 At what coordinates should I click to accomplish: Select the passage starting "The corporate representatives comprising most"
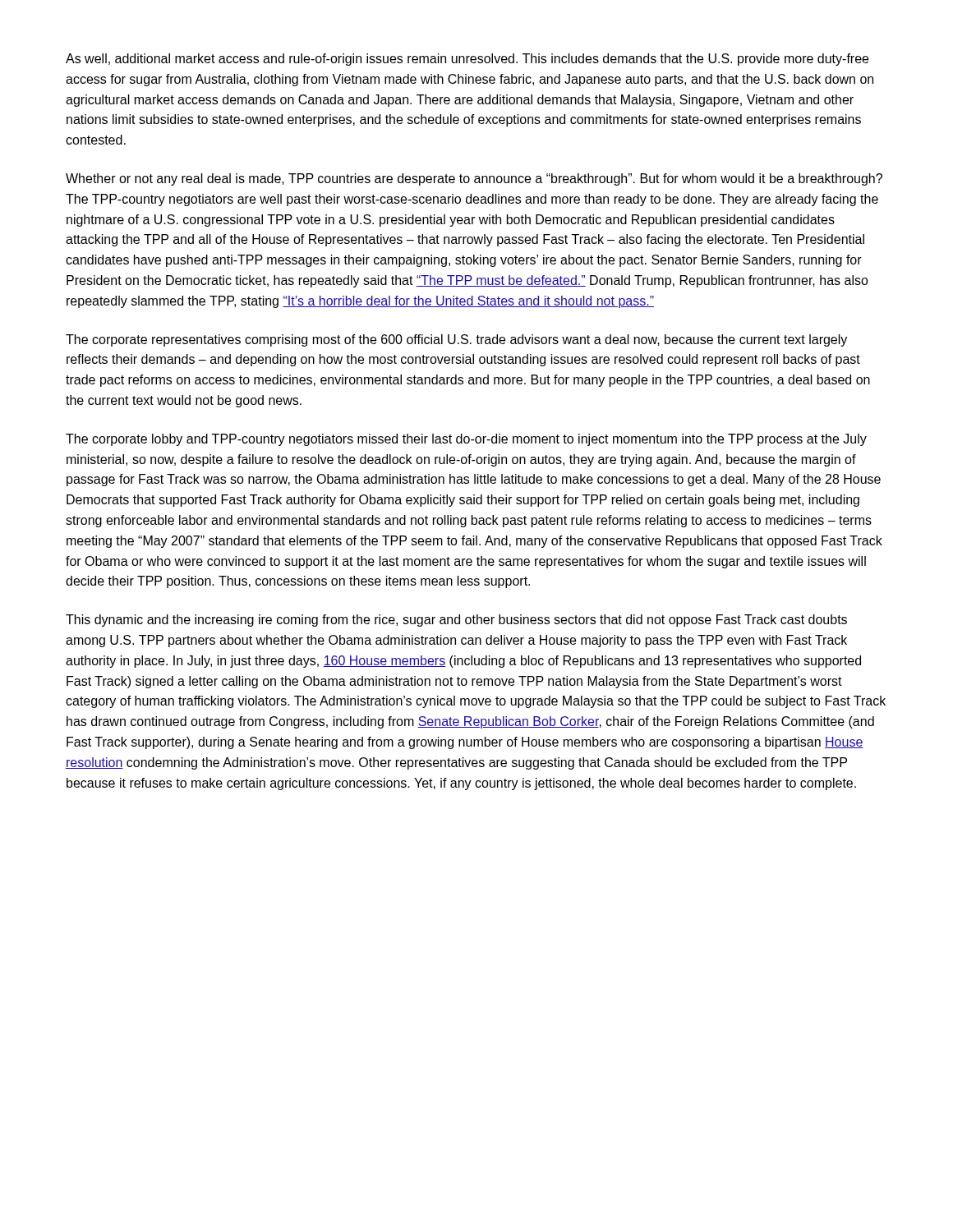coord(468,370)
